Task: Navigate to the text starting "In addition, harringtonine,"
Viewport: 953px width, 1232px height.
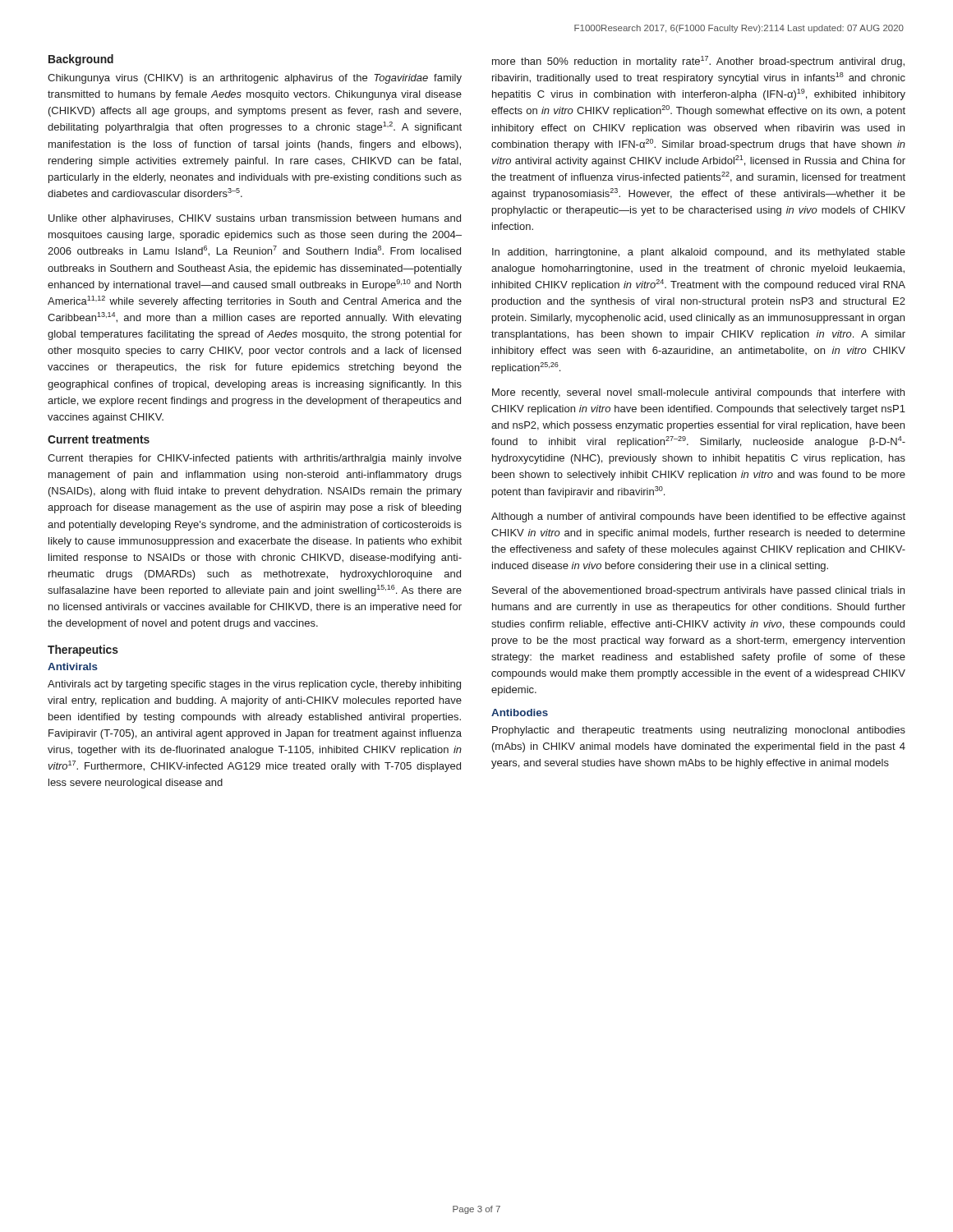Action: point(698,310)
